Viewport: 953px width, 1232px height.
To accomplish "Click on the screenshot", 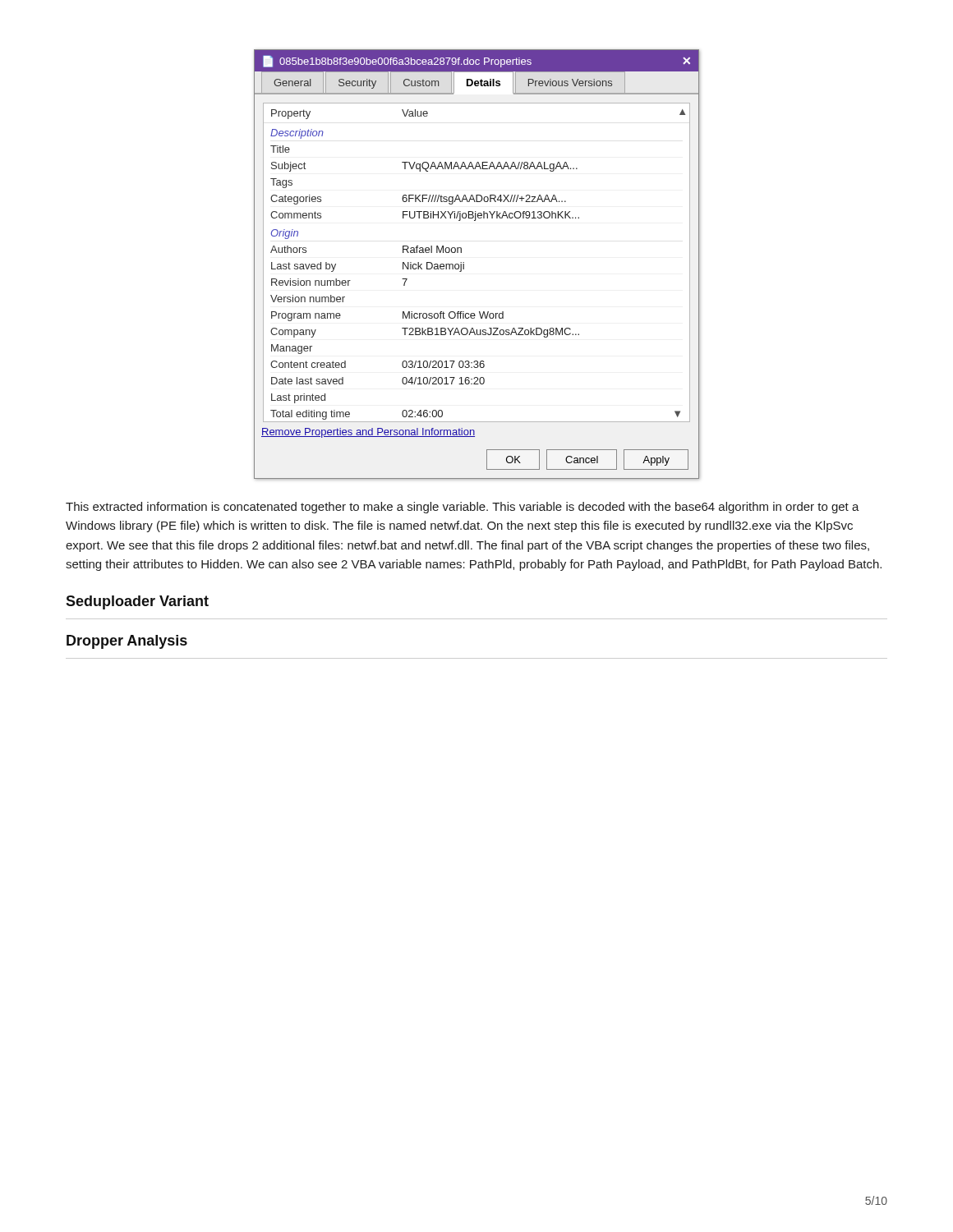I will pos(476,264).
